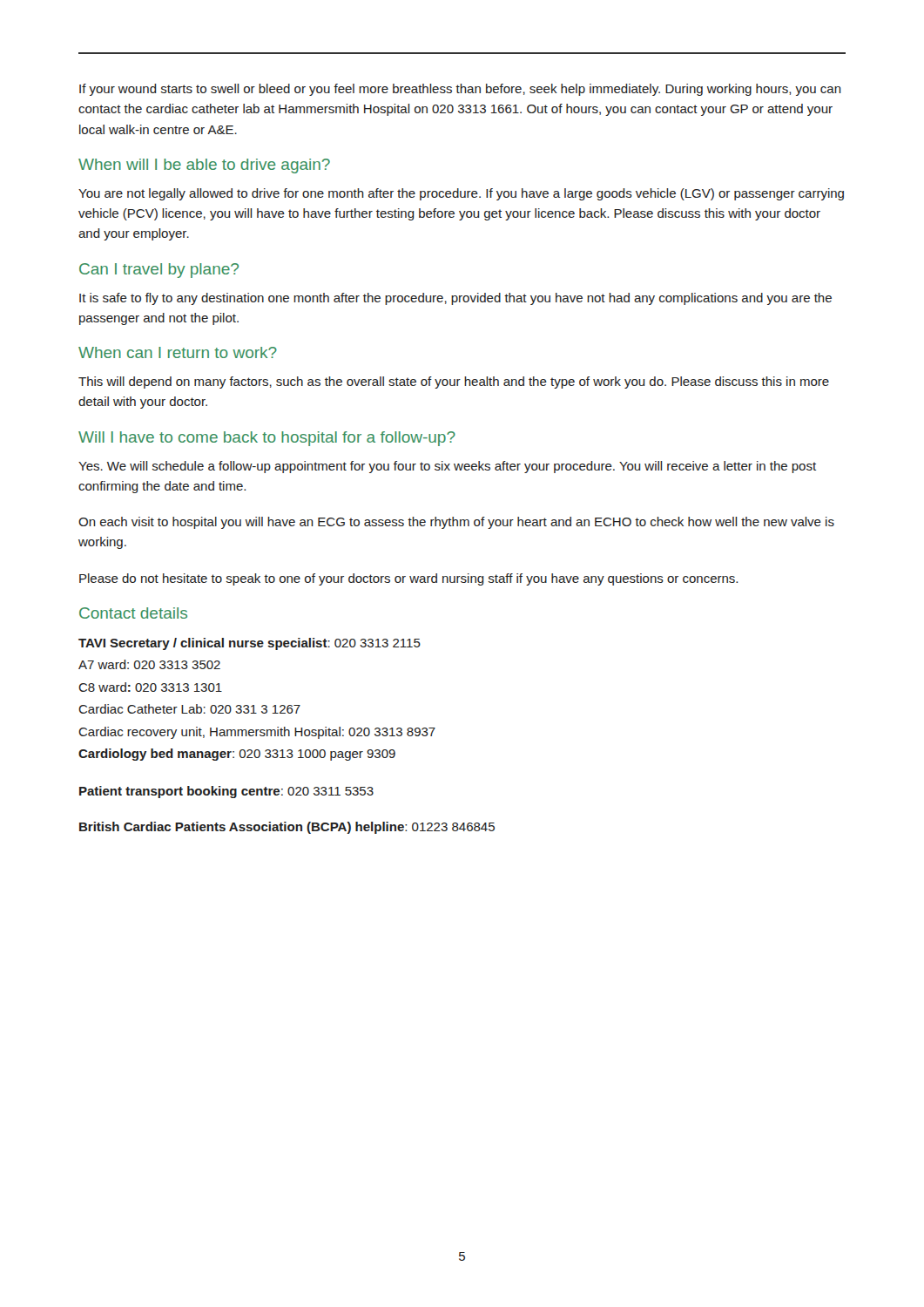The image size is (924, 1307).
Task: Locate the section header containing "Contact details"
Action: point(133,613)
